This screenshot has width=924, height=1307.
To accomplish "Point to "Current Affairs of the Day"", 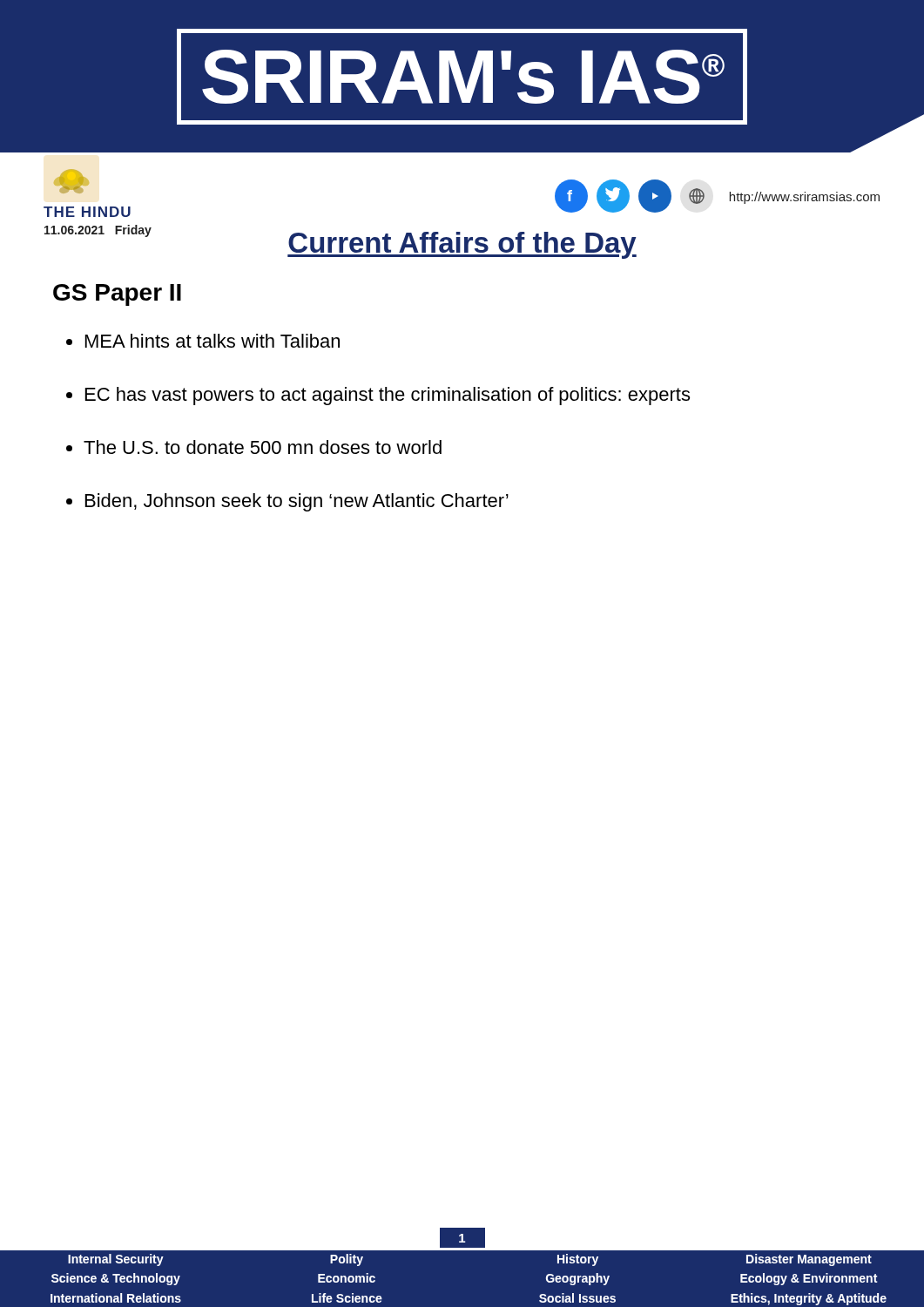I will 462,243.
